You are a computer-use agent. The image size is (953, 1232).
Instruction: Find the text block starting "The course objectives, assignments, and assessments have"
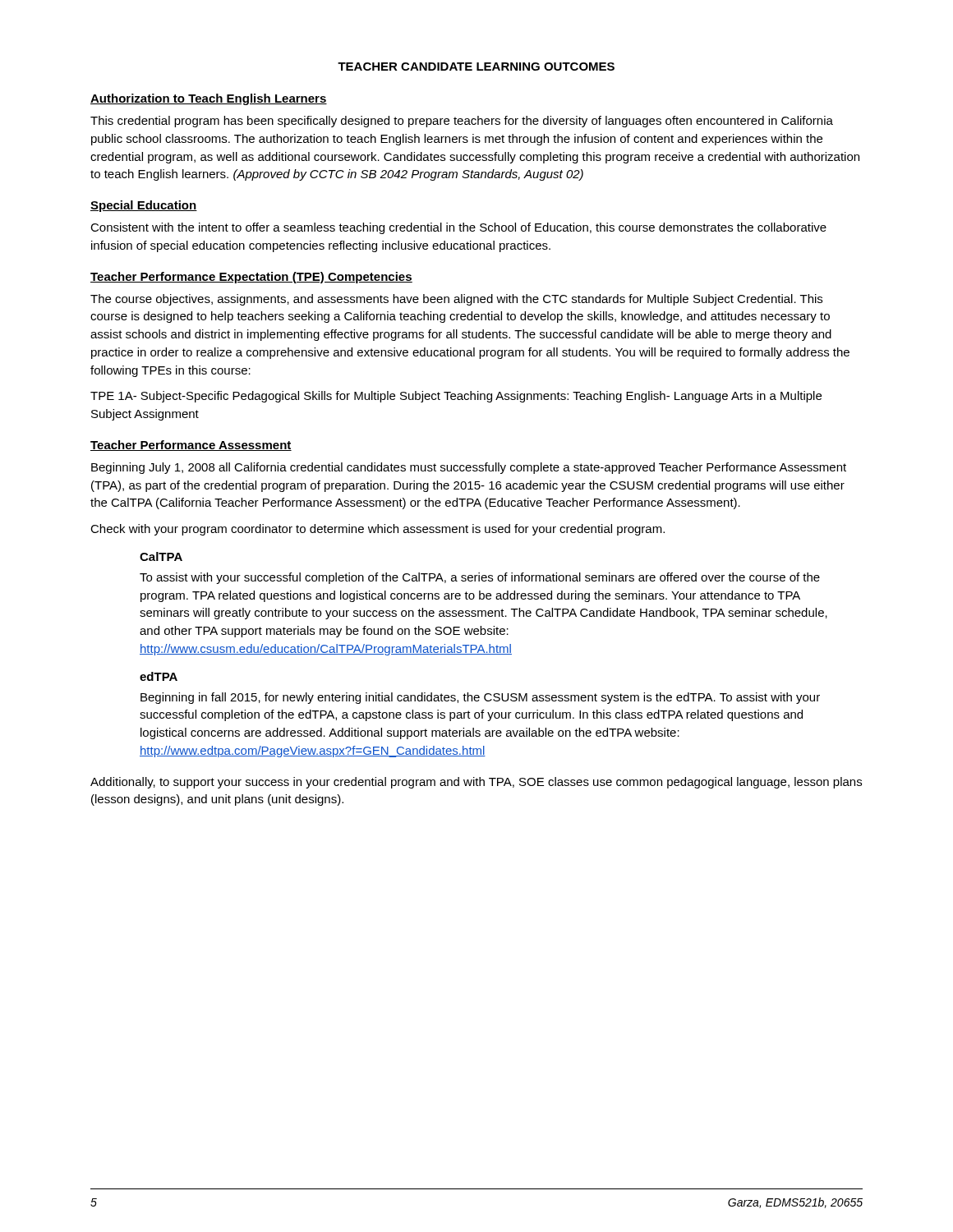[x=470, y=334]
